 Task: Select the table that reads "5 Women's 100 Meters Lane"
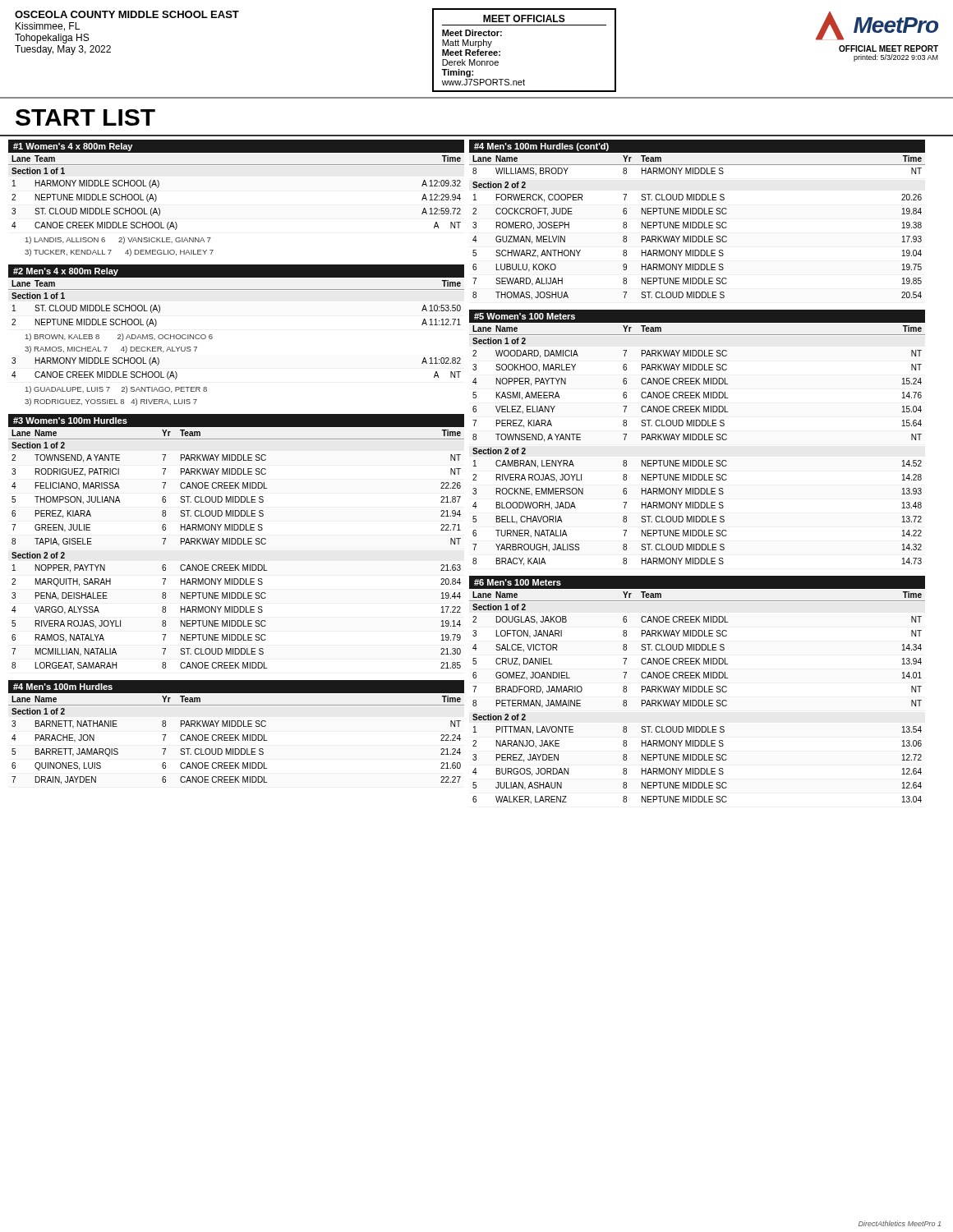(697, 439)
